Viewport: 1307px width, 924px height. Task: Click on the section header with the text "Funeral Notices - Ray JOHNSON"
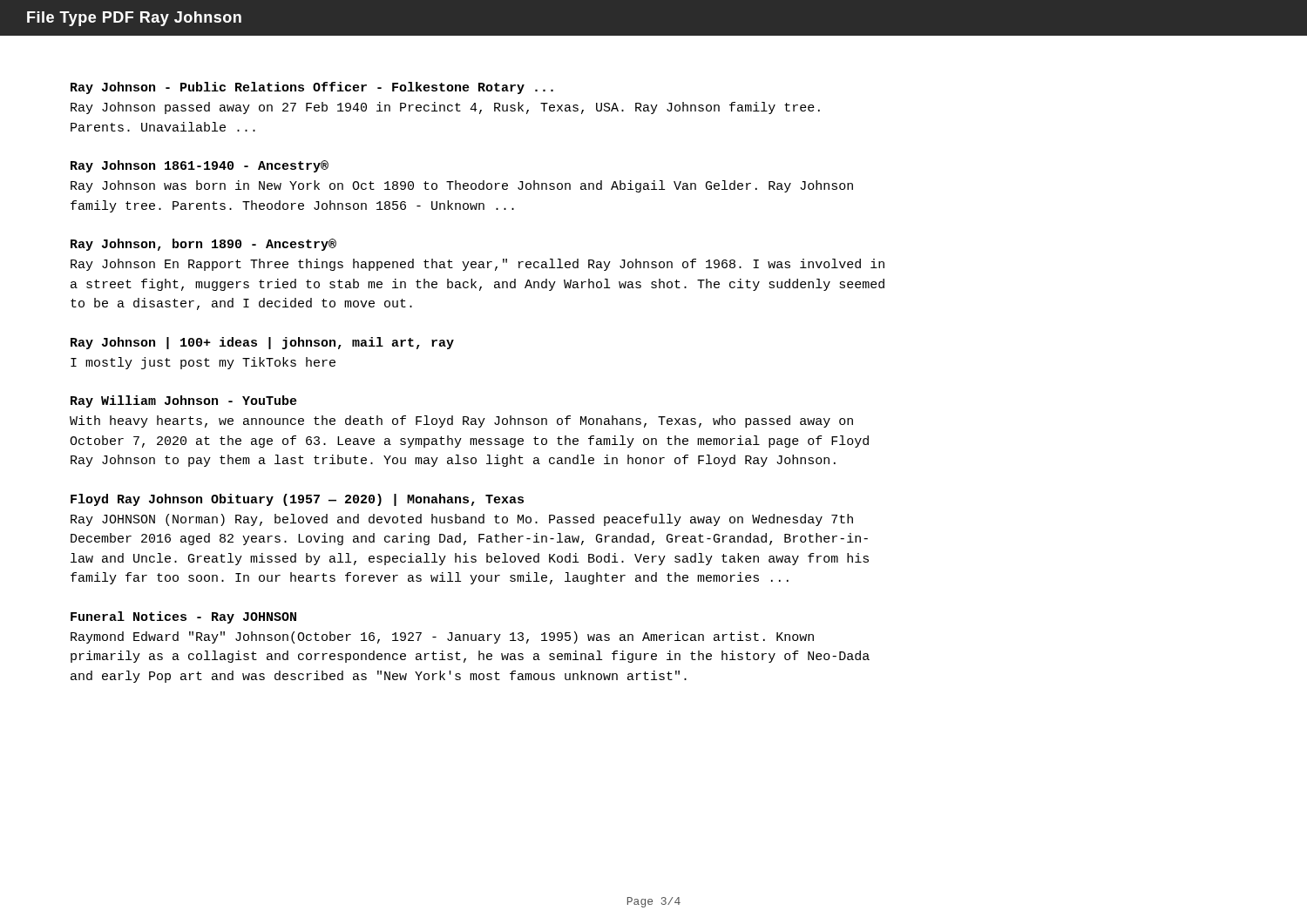click(x=183, y=617)
